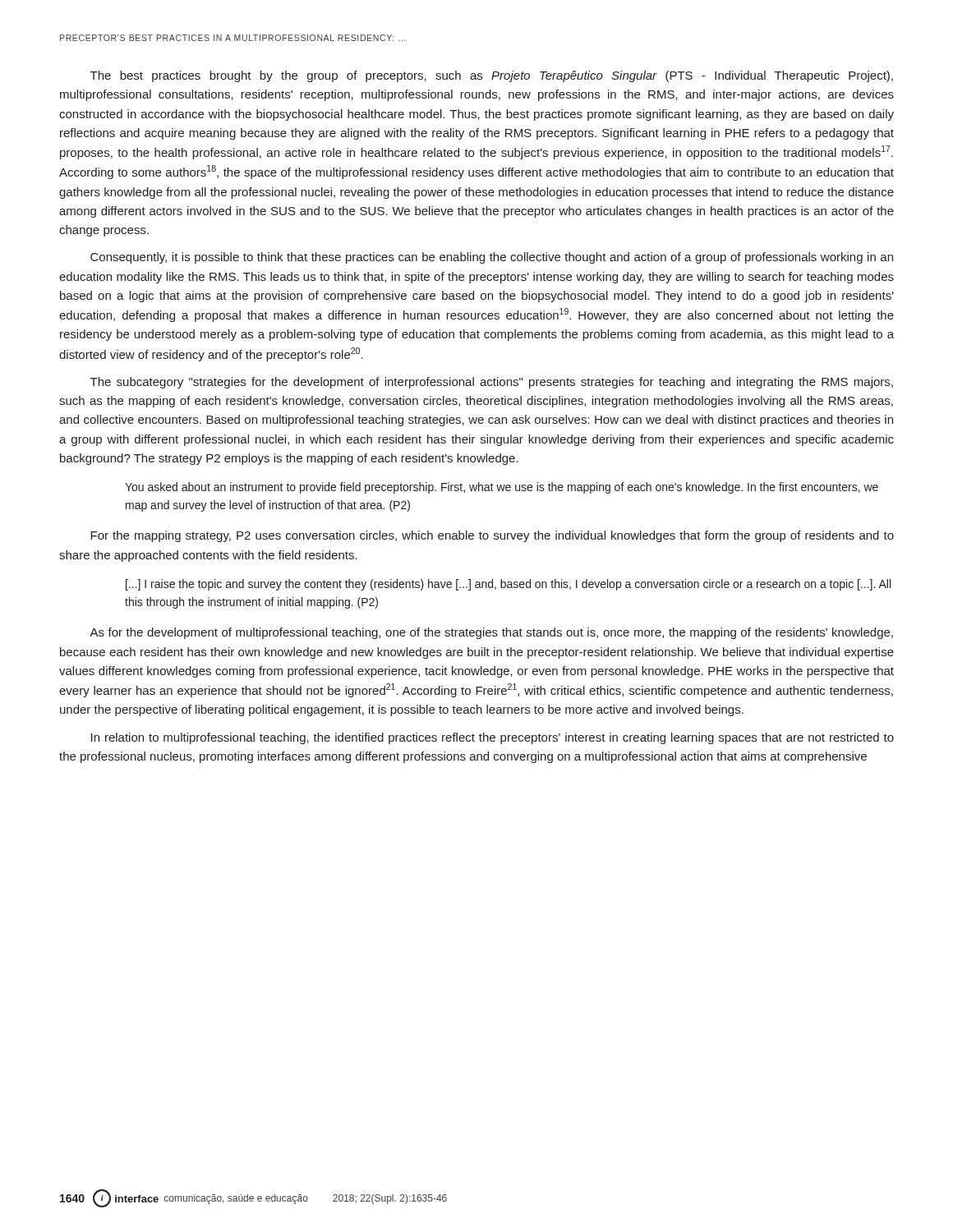This screenshot has height=1232, width=953.
Task: Click on the text block that says "The subcategory "strategies for"
Action: (476, 420)
